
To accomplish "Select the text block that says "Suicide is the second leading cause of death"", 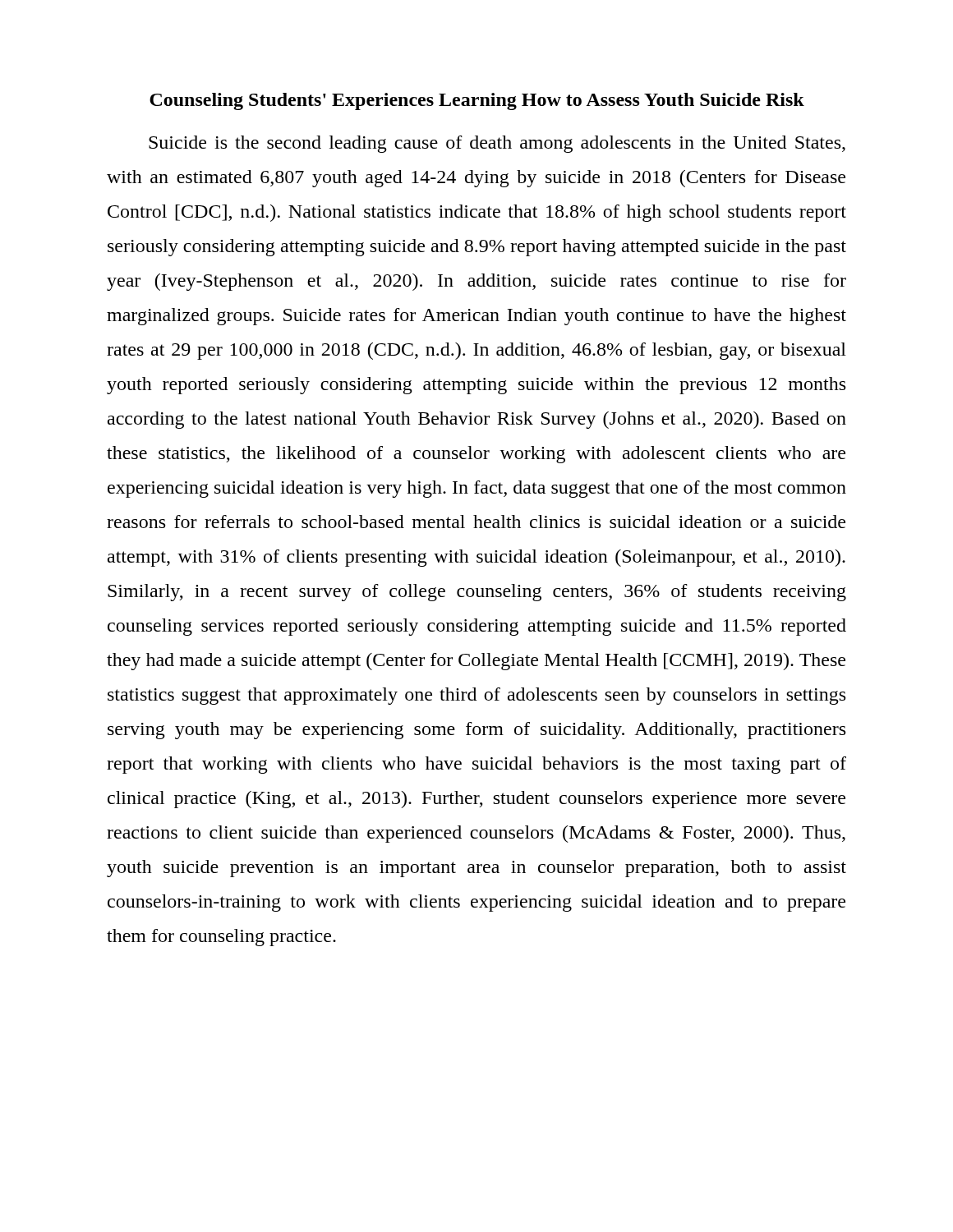I will [476, 539].
